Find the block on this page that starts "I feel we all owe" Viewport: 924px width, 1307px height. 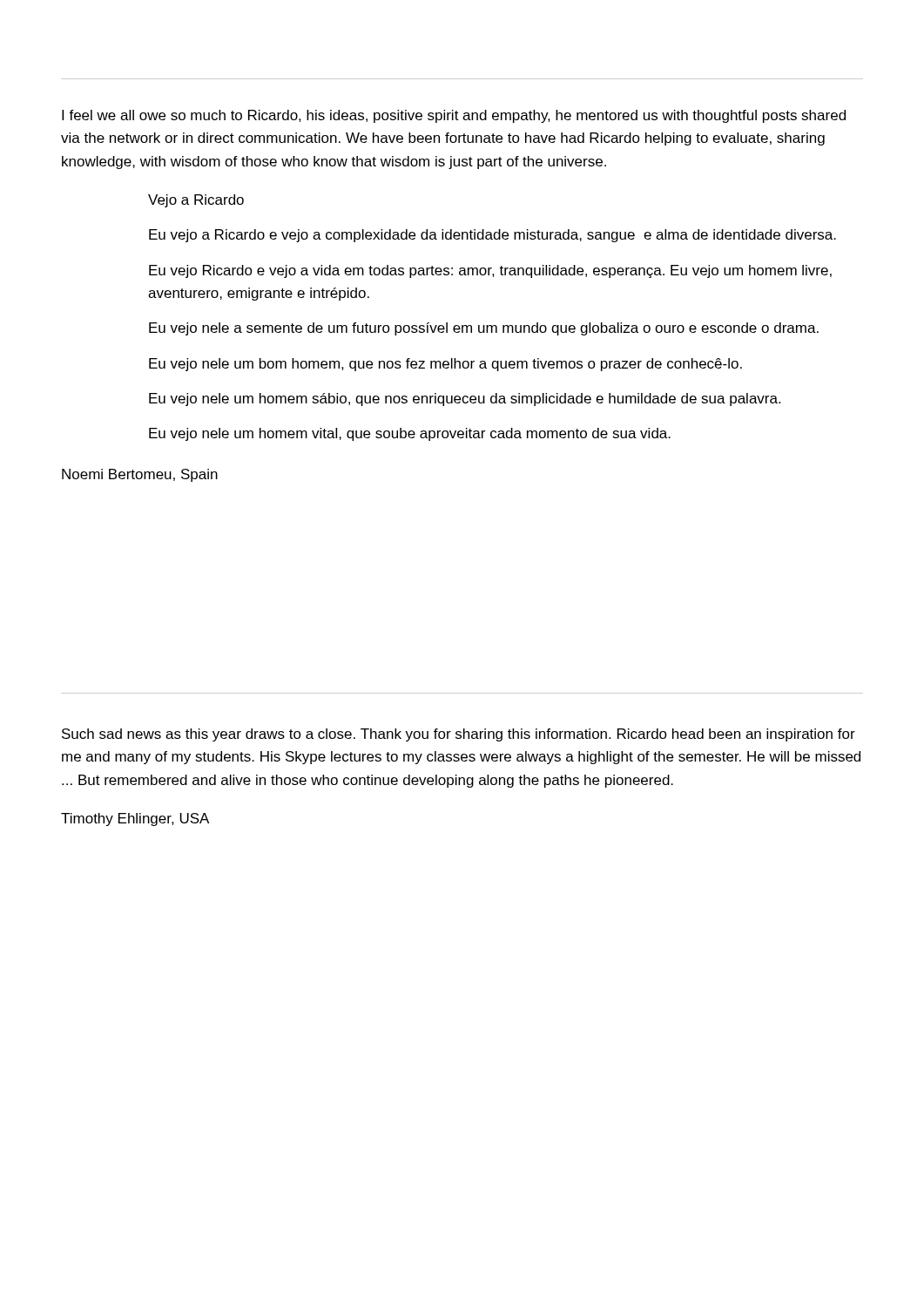454,138
